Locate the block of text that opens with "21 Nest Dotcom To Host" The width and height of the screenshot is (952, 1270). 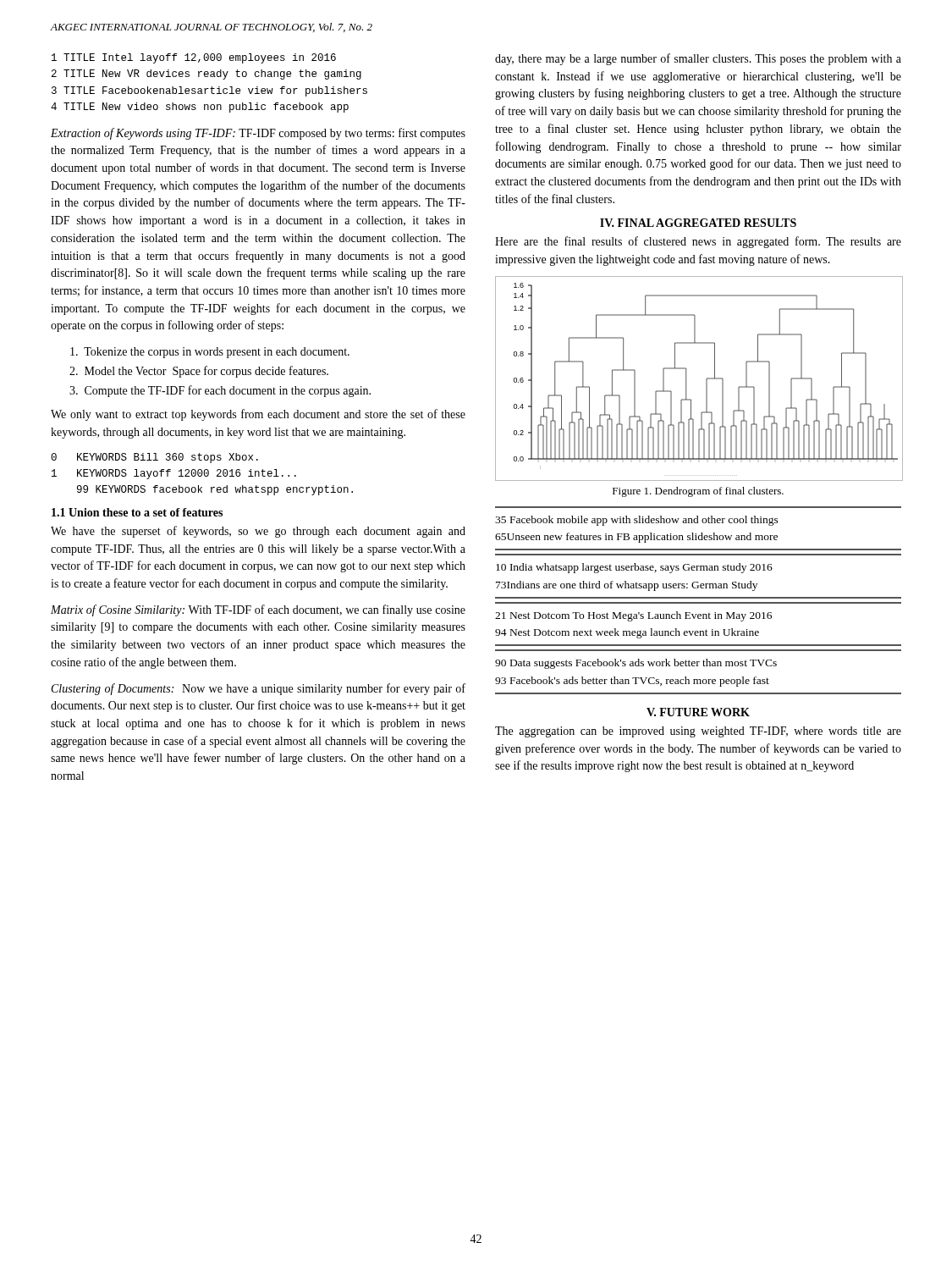[x=634, y=624]
